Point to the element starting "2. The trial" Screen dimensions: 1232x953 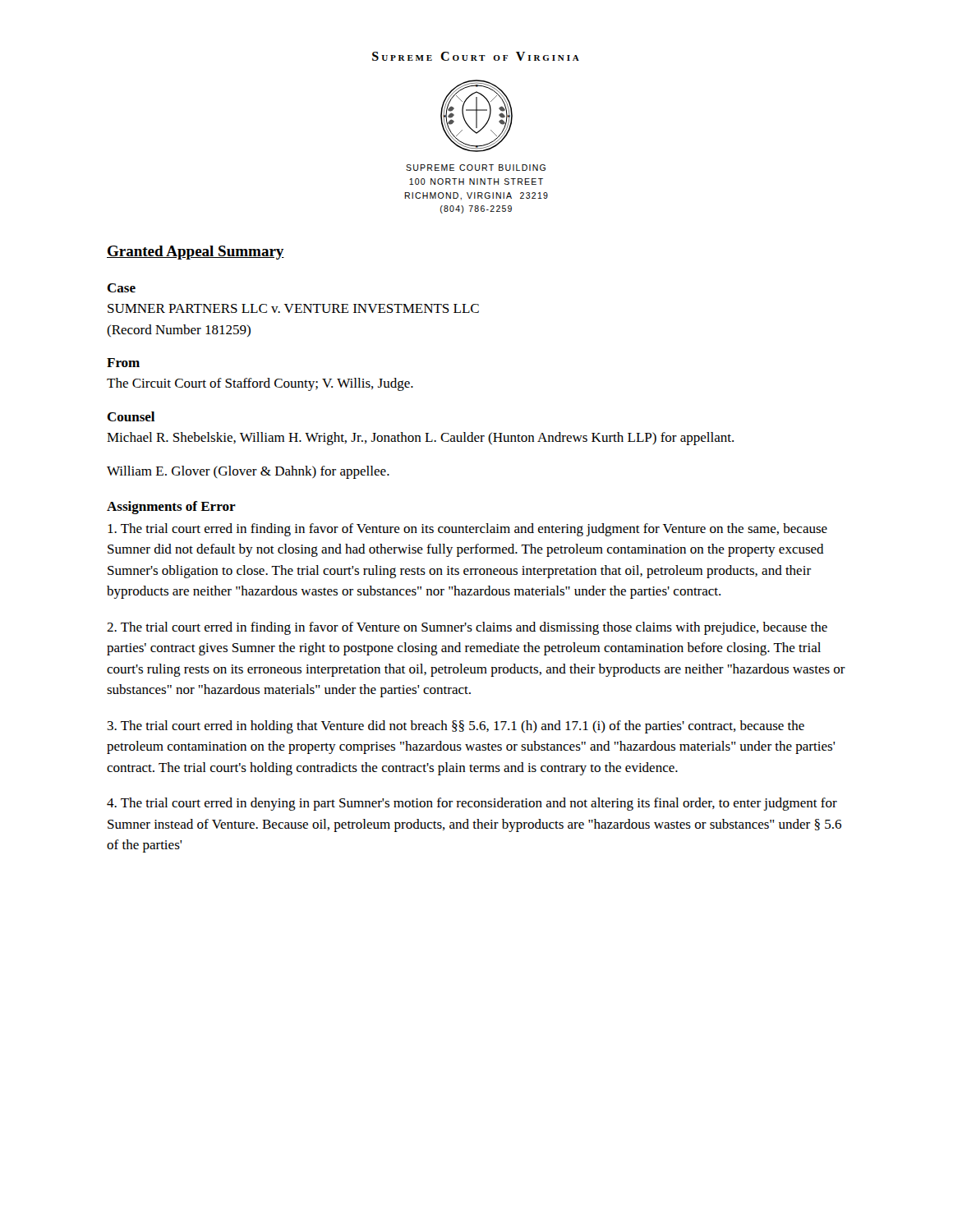(476, 658)
